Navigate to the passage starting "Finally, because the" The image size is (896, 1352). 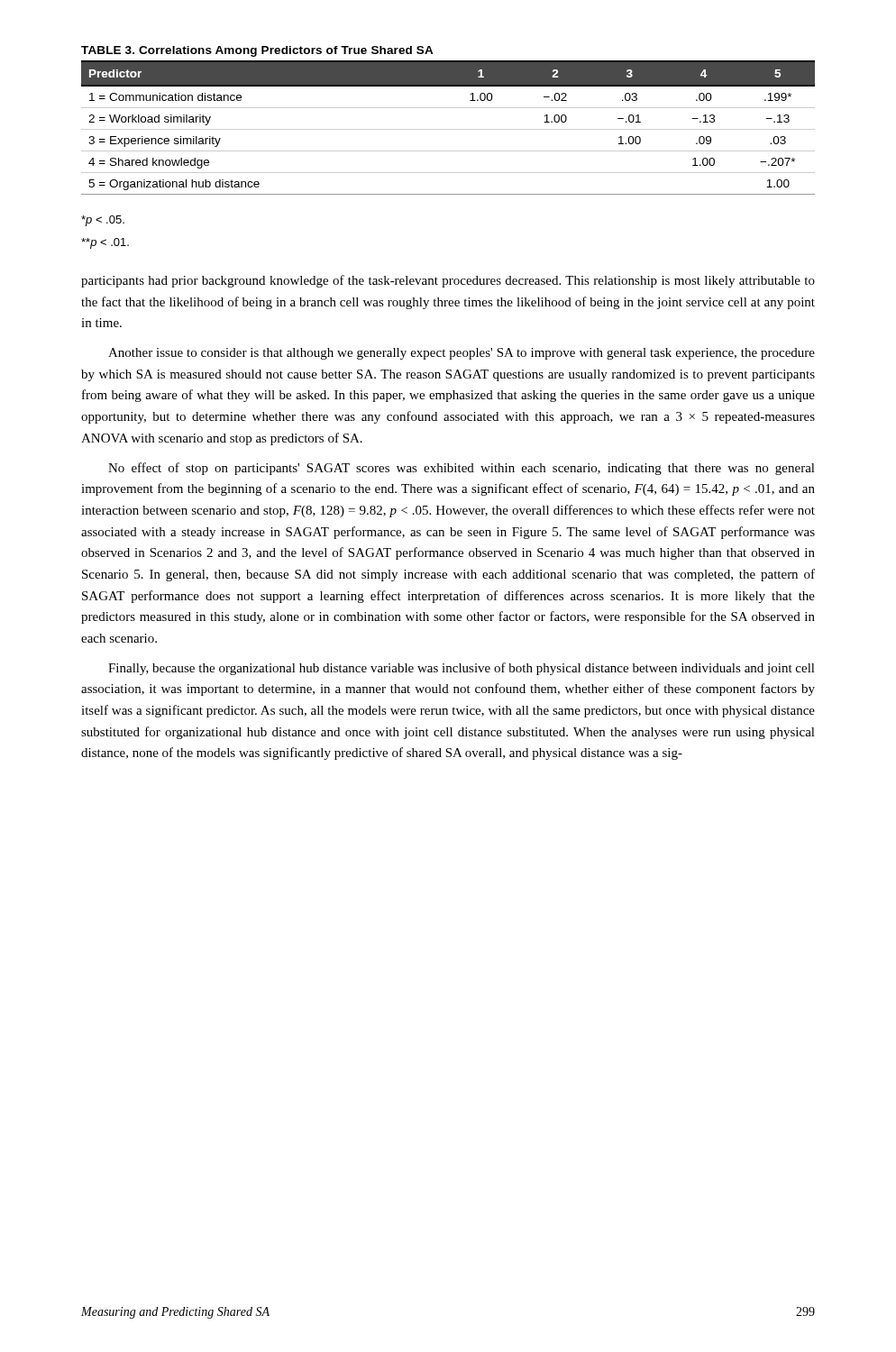tap(448, 710)
